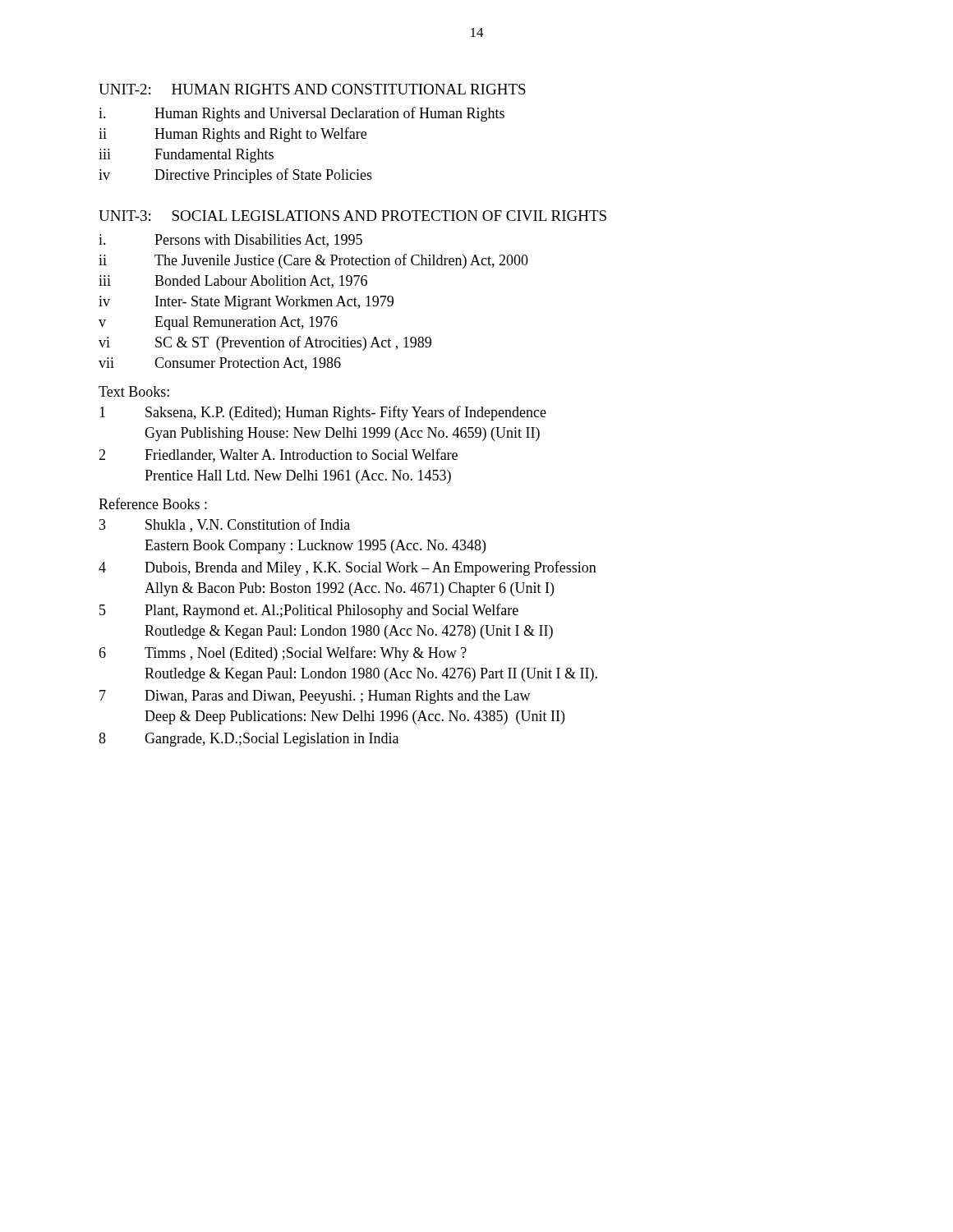Find the text starting "vii Consumer Protection Act, 1986"
Image resolution: width=953 pixels, height=1232 pixels.
[220, 364]
